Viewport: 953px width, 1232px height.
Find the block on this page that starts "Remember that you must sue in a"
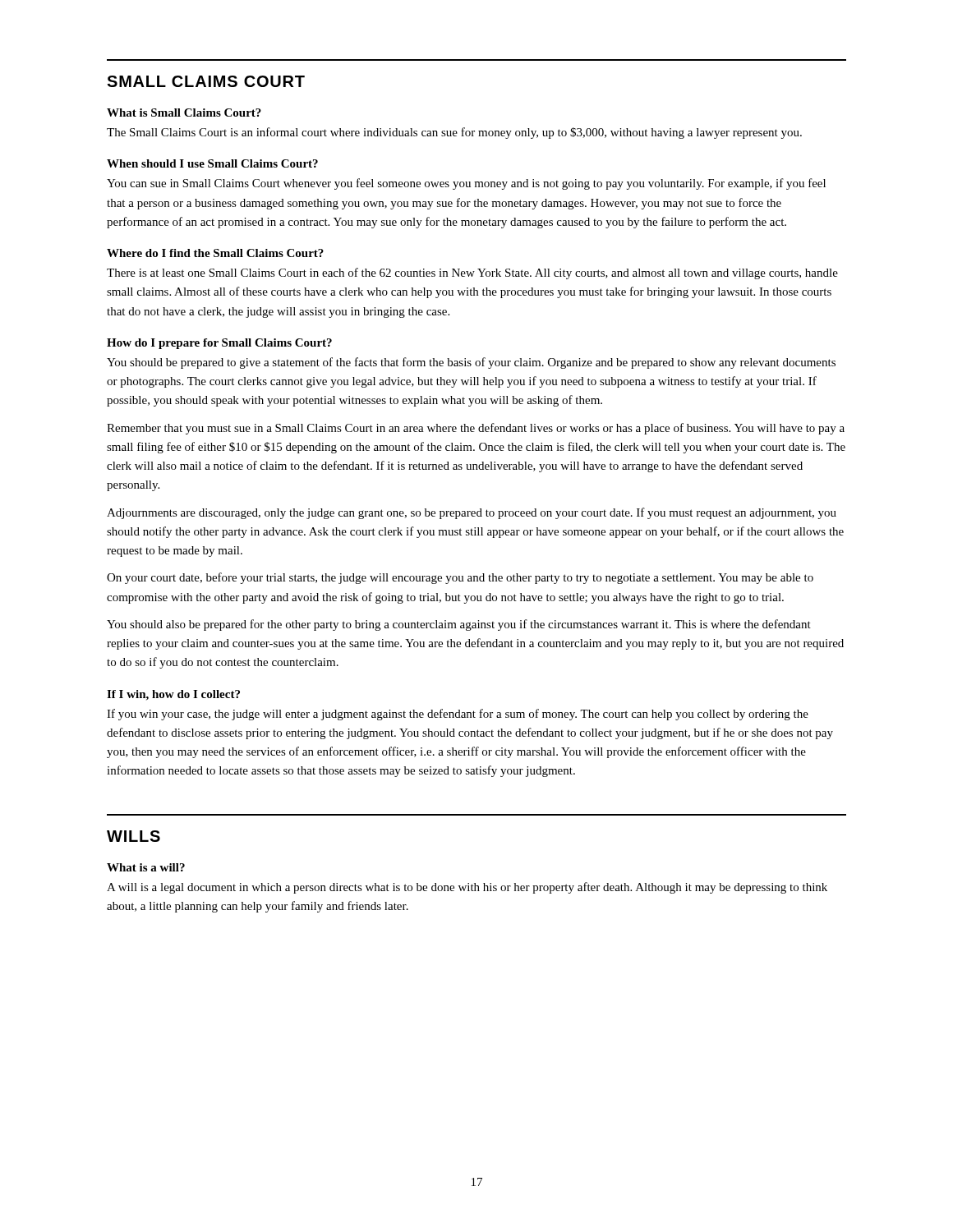coord(476,457)
